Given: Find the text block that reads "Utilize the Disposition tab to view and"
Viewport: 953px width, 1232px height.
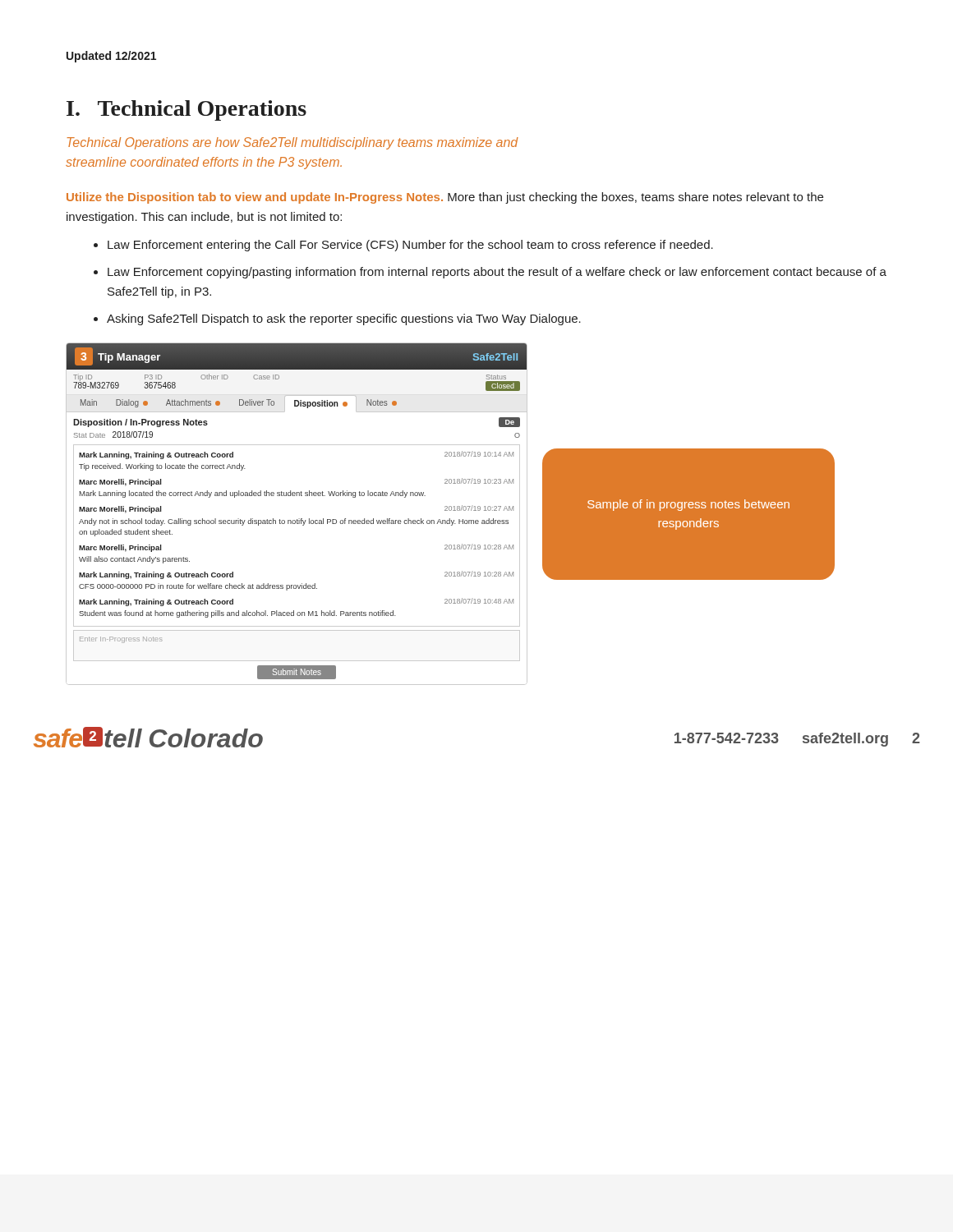Looking at the screenshot, I should (x=445, y=207).
